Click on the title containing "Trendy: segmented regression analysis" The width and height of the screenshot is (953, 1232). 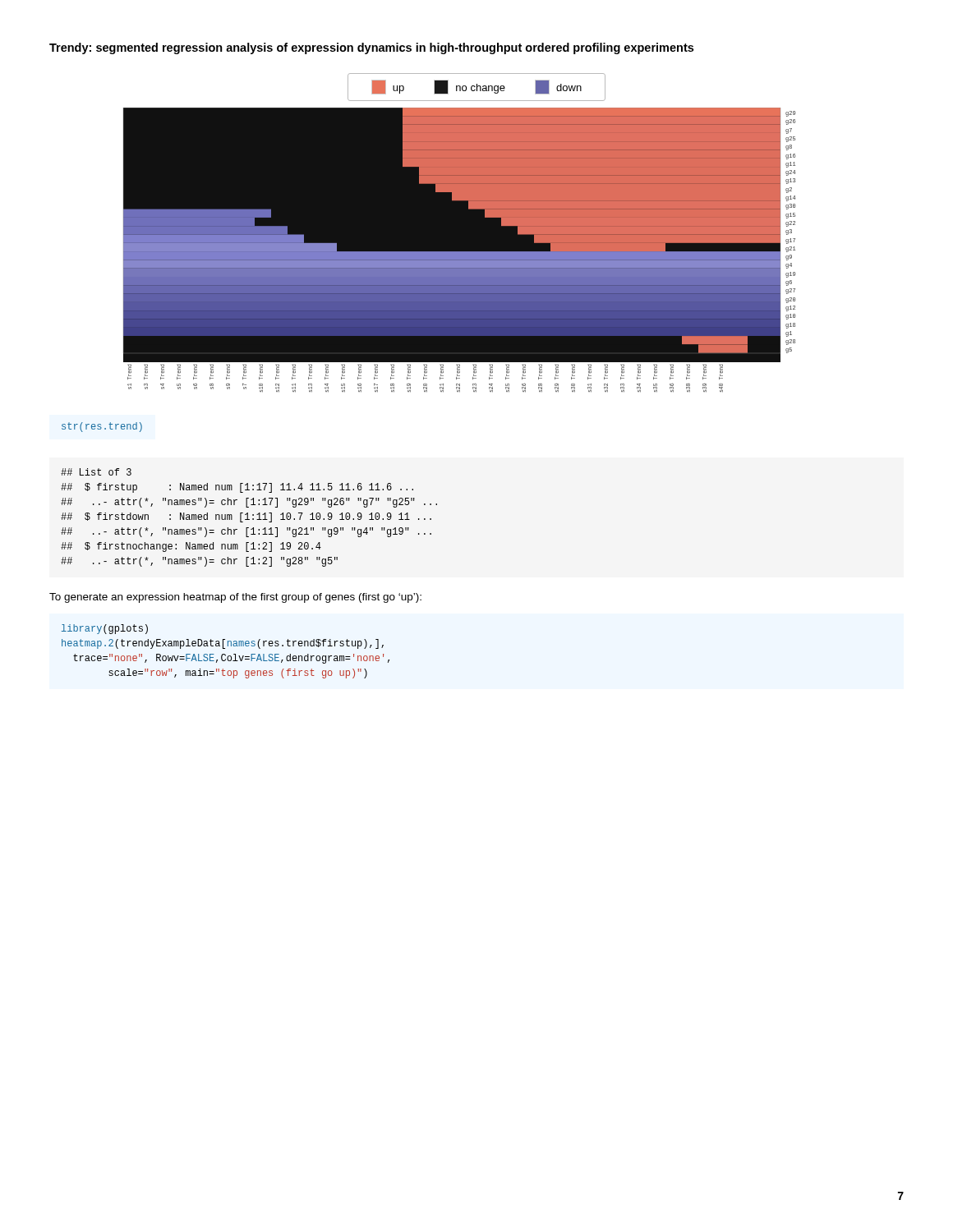pos(372,48)
